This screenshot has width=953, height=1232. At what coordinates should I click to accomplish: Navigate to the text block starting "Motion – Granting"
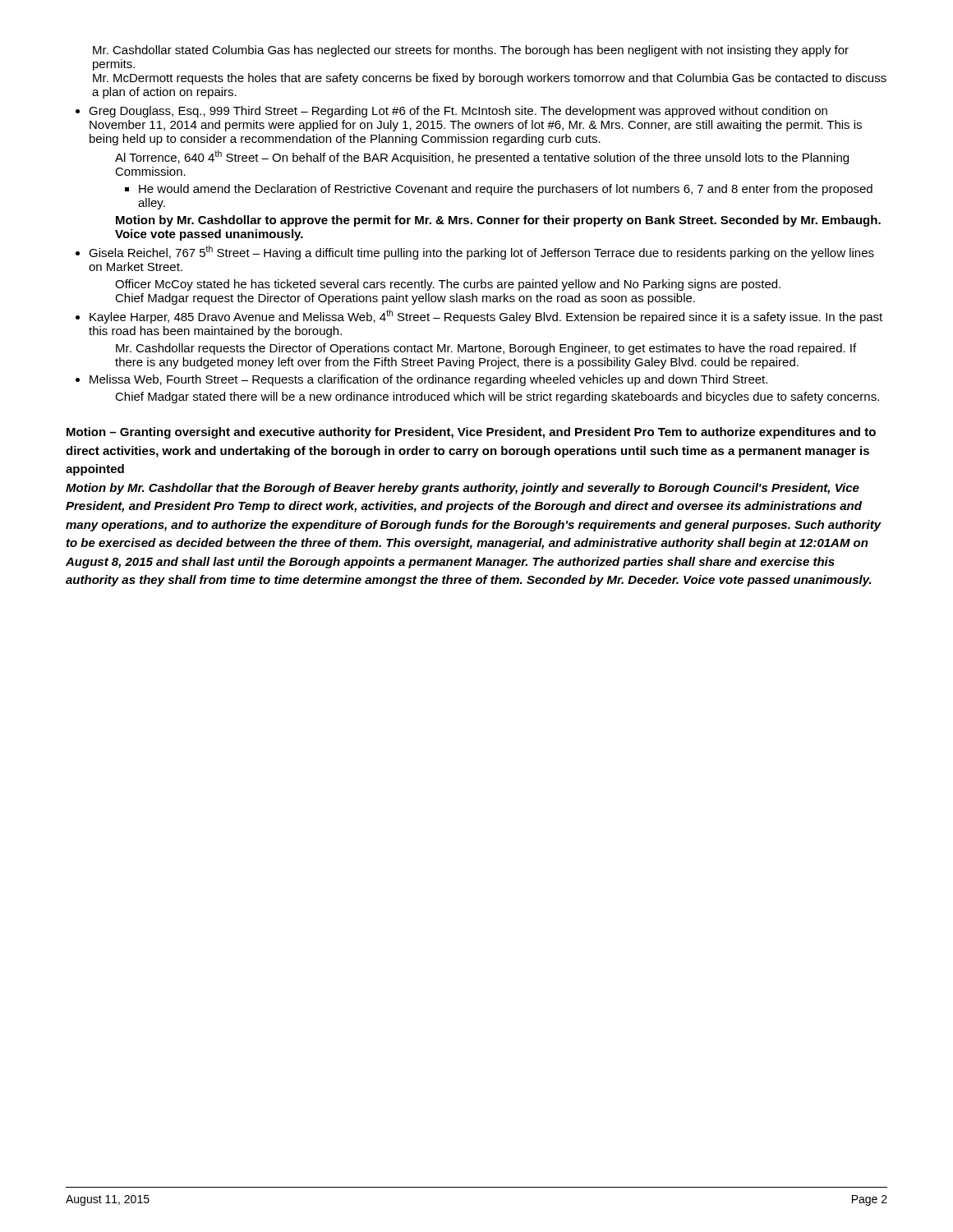point(476,506)
